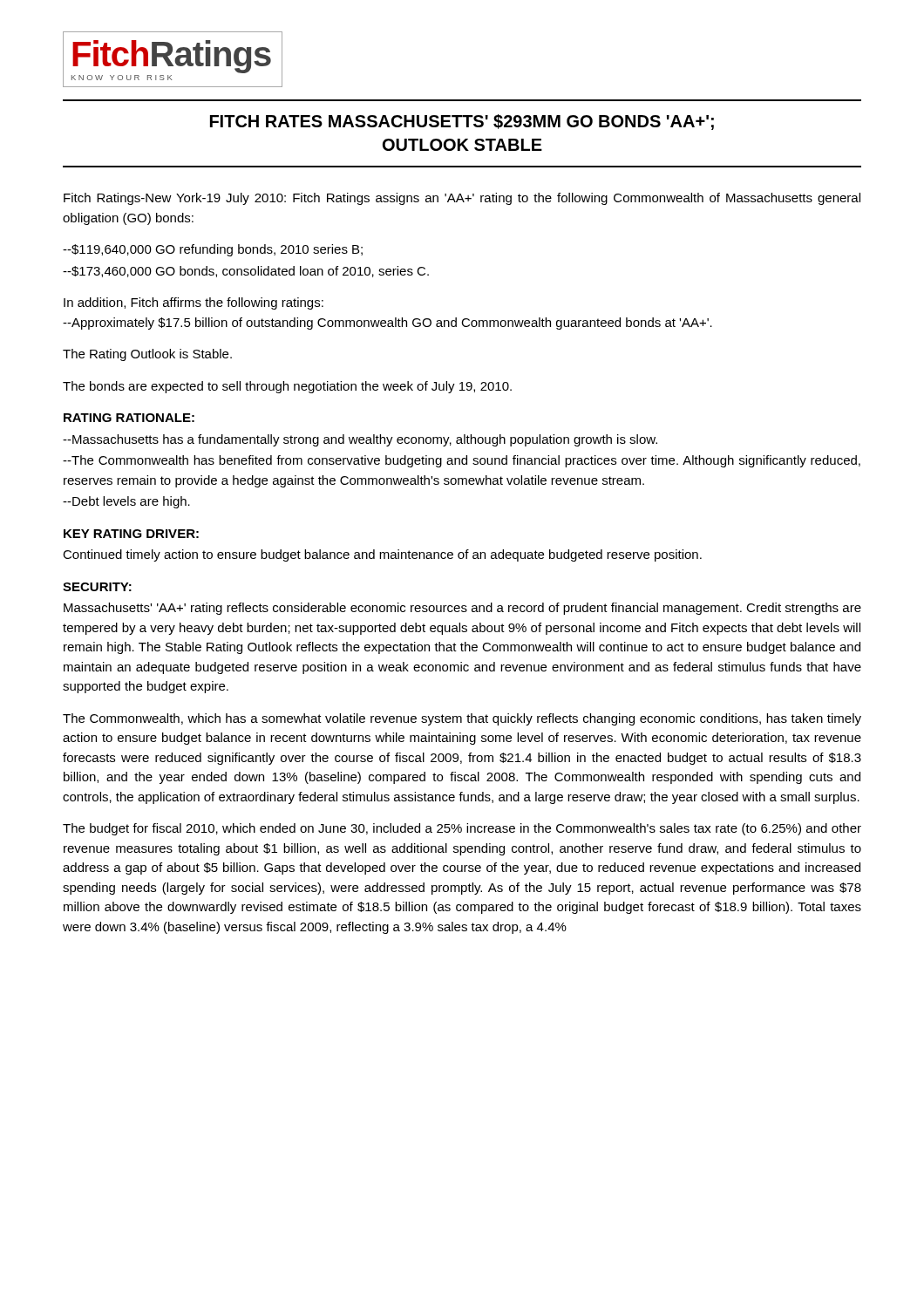Screen dimensions: 1308x924
Task: Locate the text starting "Fitch Ratings-New York-19 July 2010:"
Action: tap(462, 207)
